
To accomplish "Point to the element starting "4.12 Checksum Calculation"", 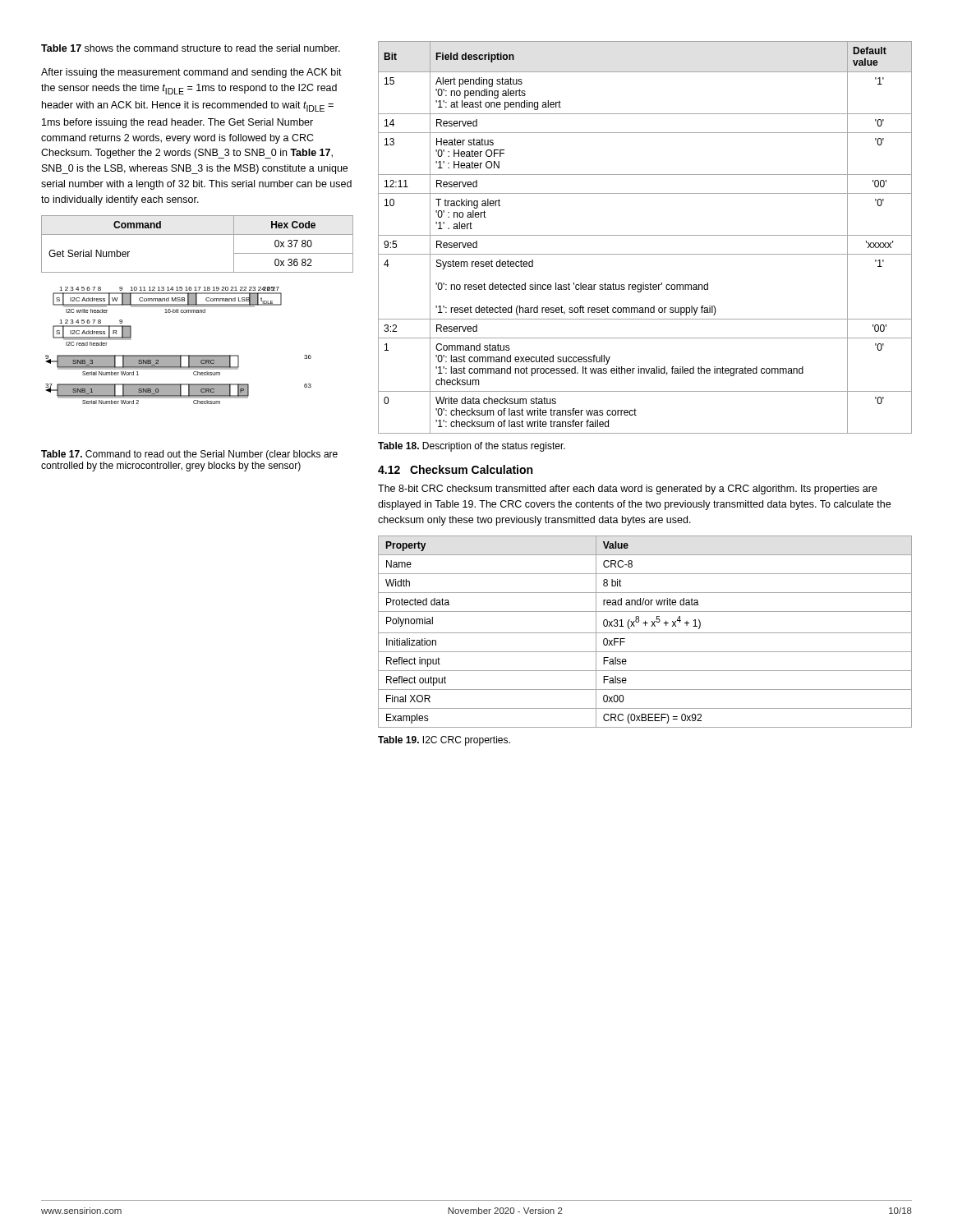I will coord(456,470).
